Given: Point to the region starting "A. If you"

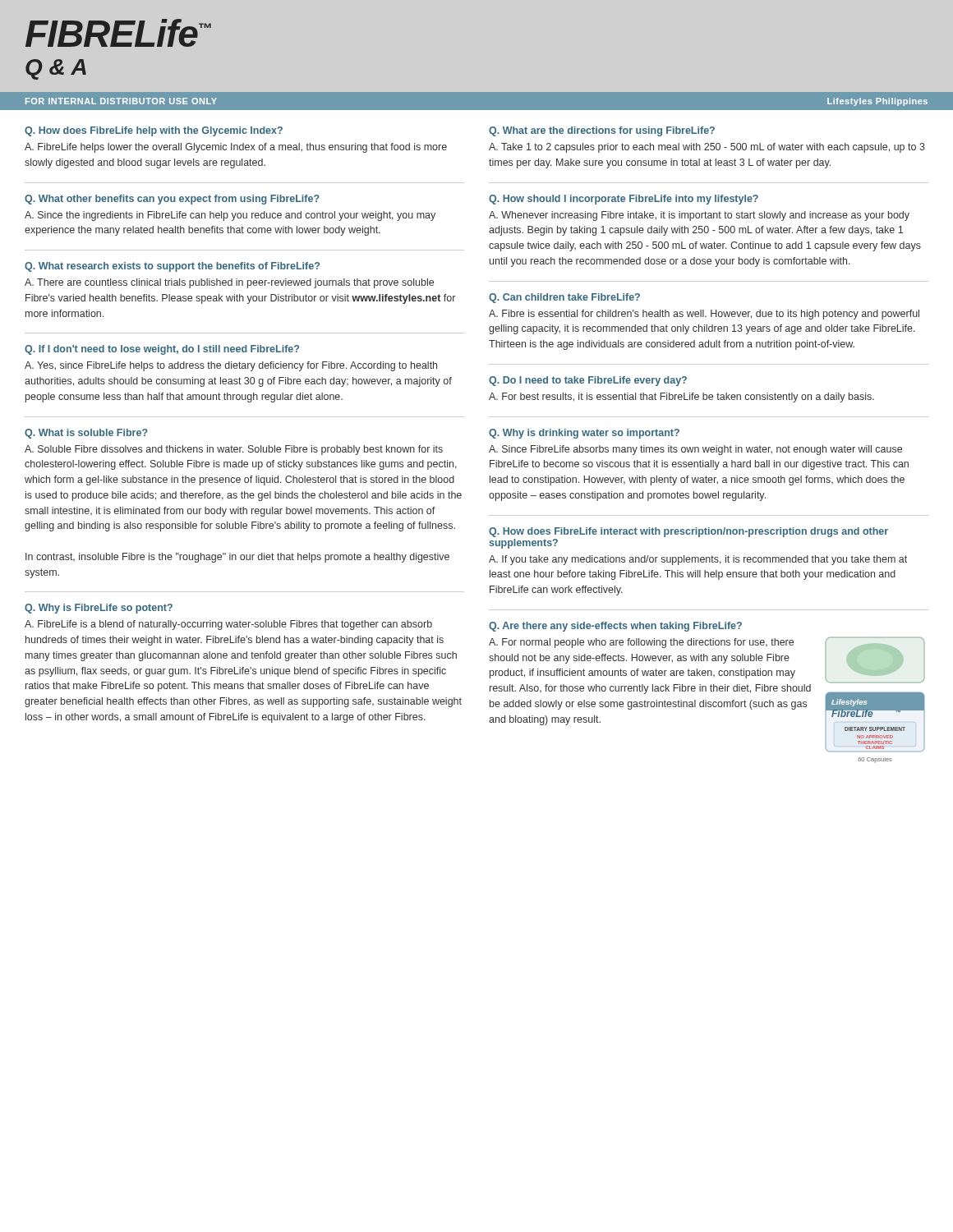Looking at the screenshot, I should [698, 574].
